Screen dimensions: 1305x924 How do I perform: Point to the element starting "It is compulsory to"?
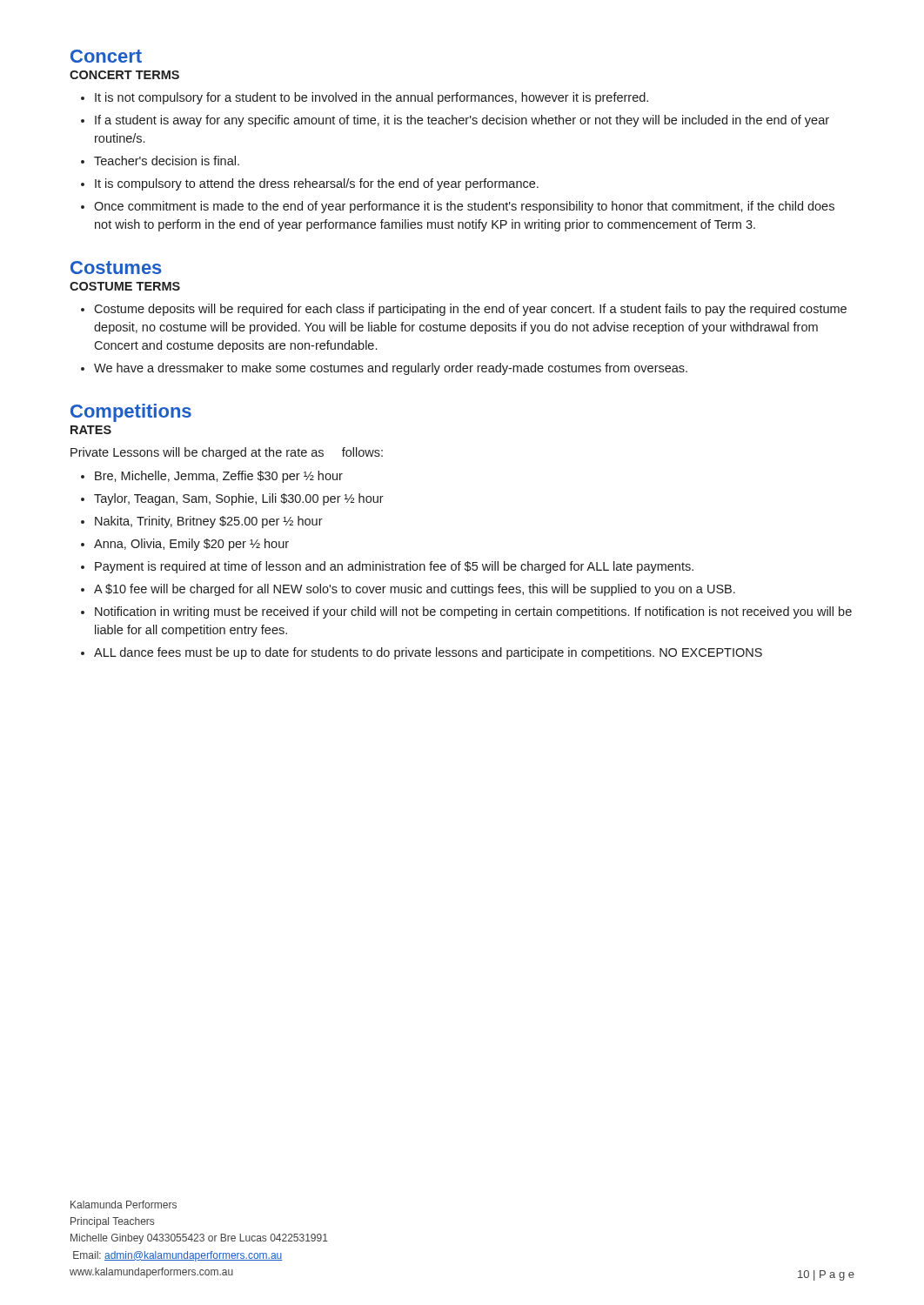pos(317,184)
